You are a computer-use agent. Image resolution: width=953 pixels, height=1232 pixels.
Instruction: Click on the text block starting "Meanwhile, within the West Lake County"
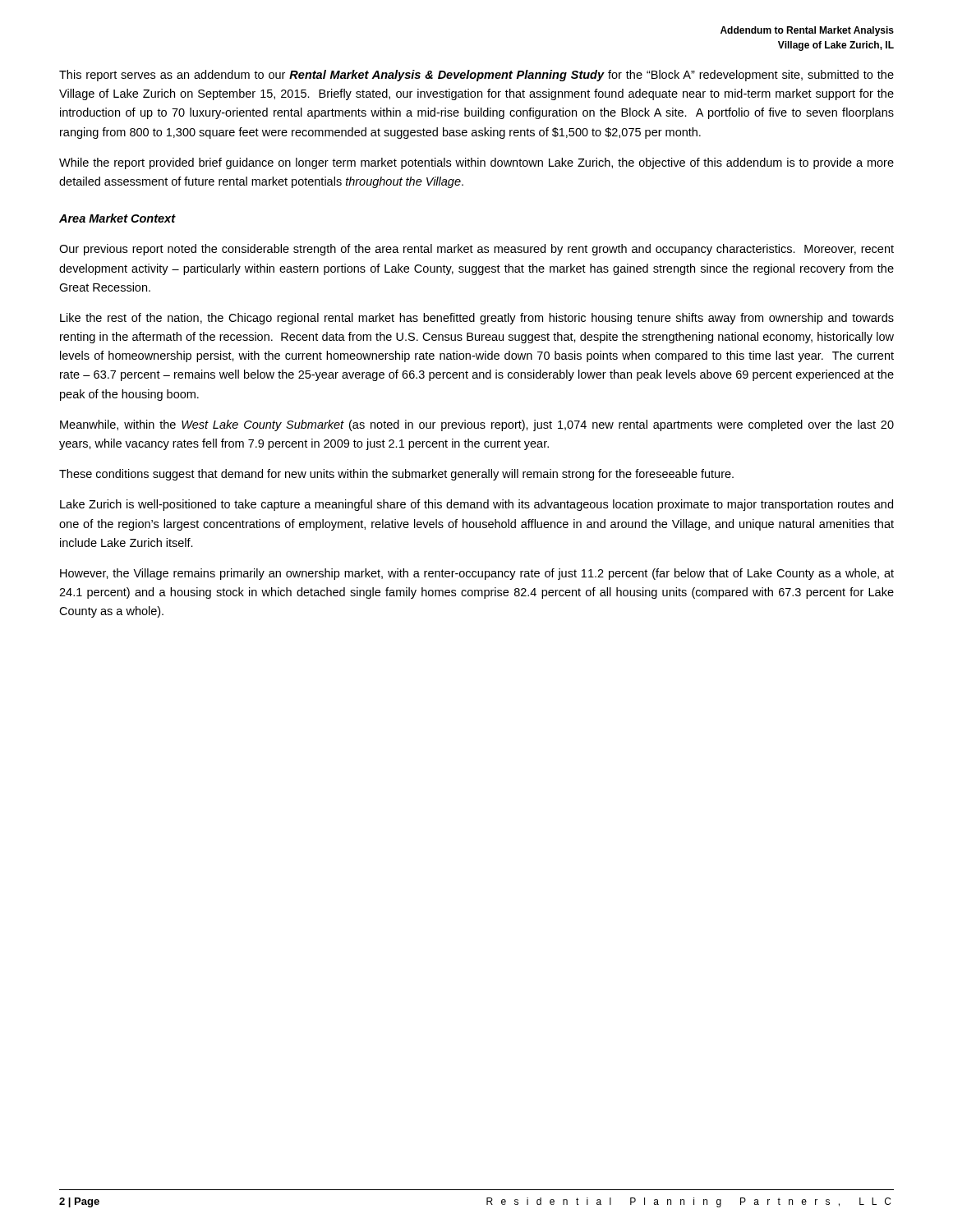[x=476, y=434]
